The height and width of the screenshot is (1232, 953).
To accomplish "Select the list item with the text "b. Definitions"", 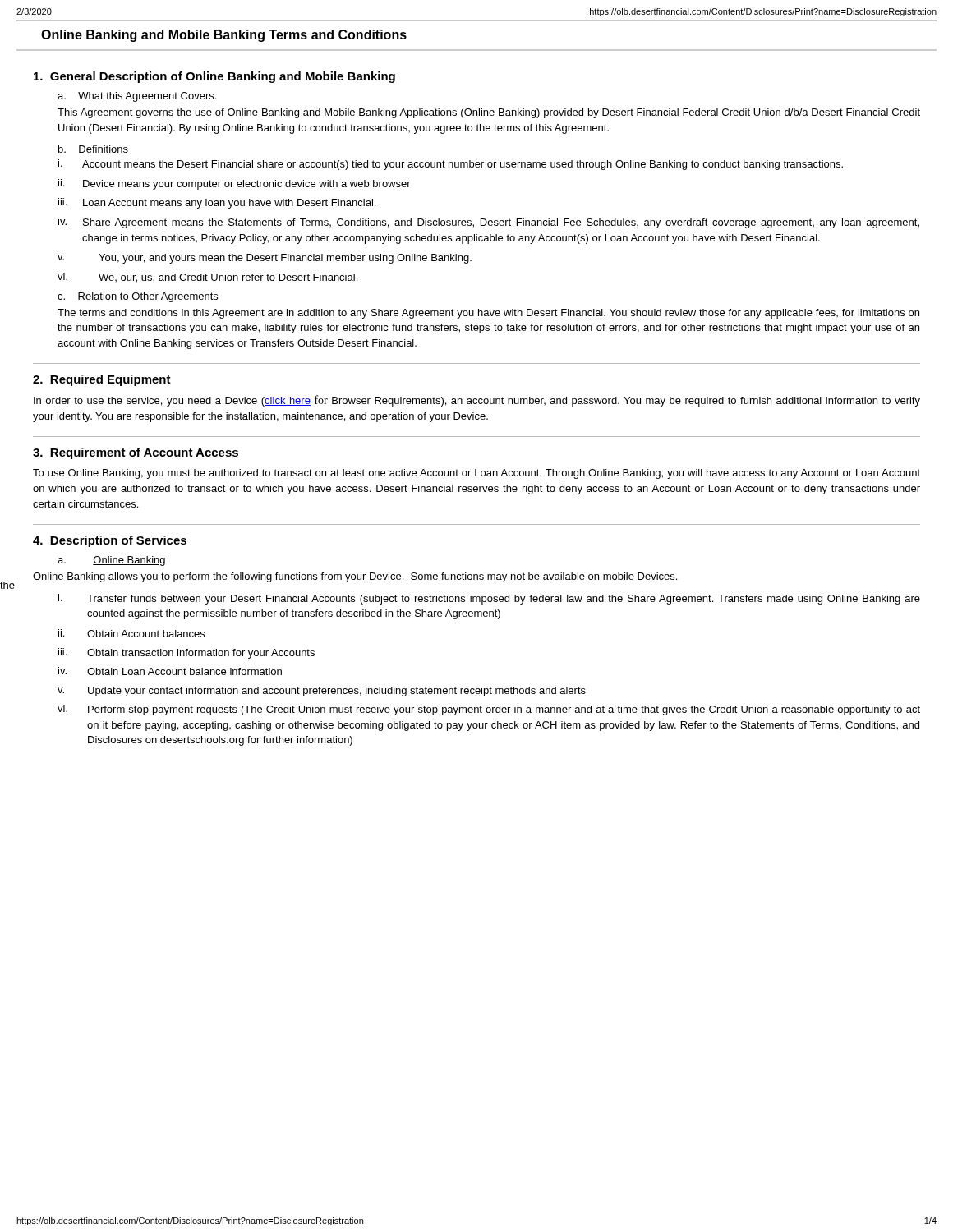I will click(93, 149).
